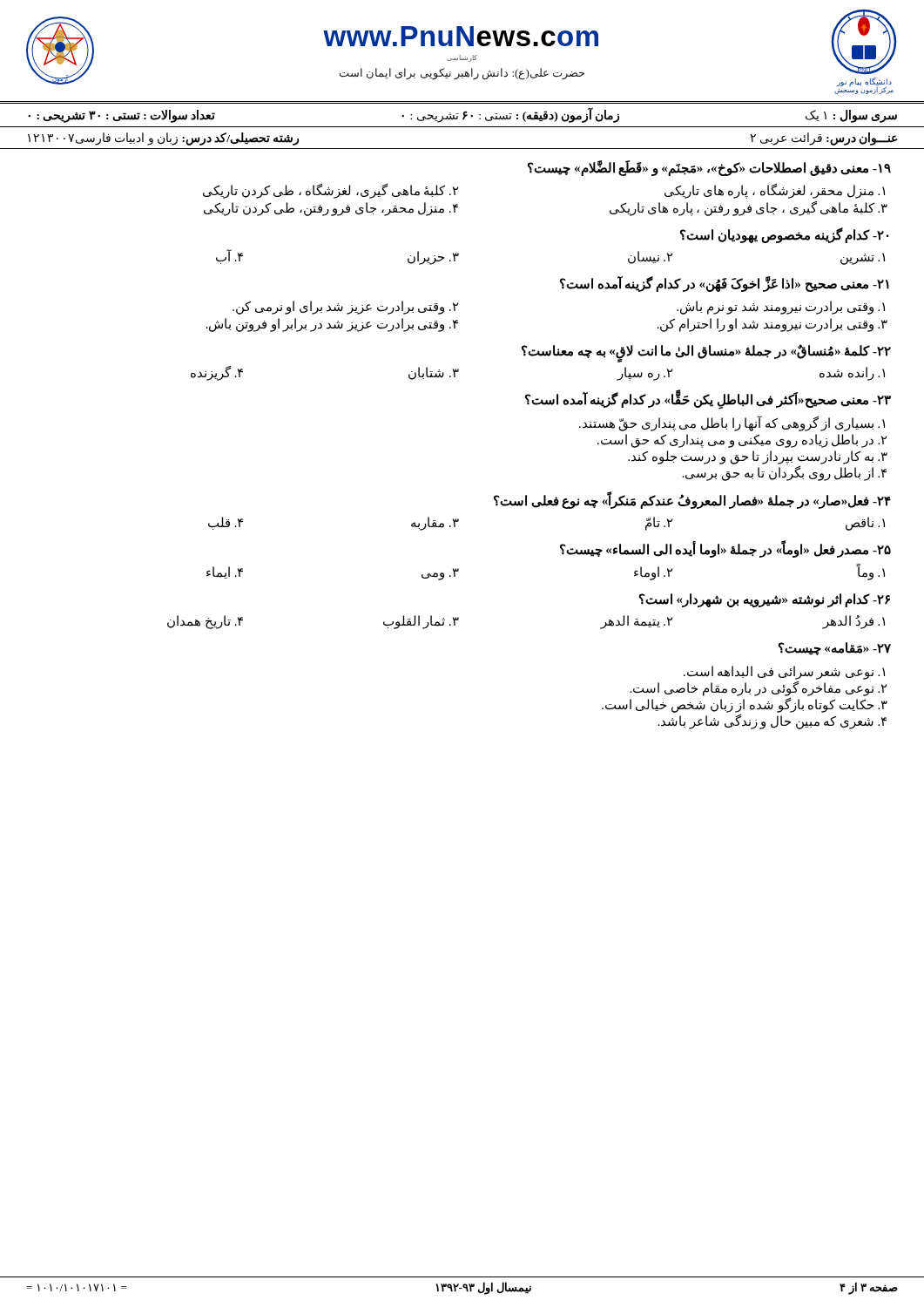Viewport: 924px width, 1307px height.
Task: Point to the text block starting "۲۷- «مَقامه» چیست؟ ۱. نوعی"
Action: [x=835, y=649]
